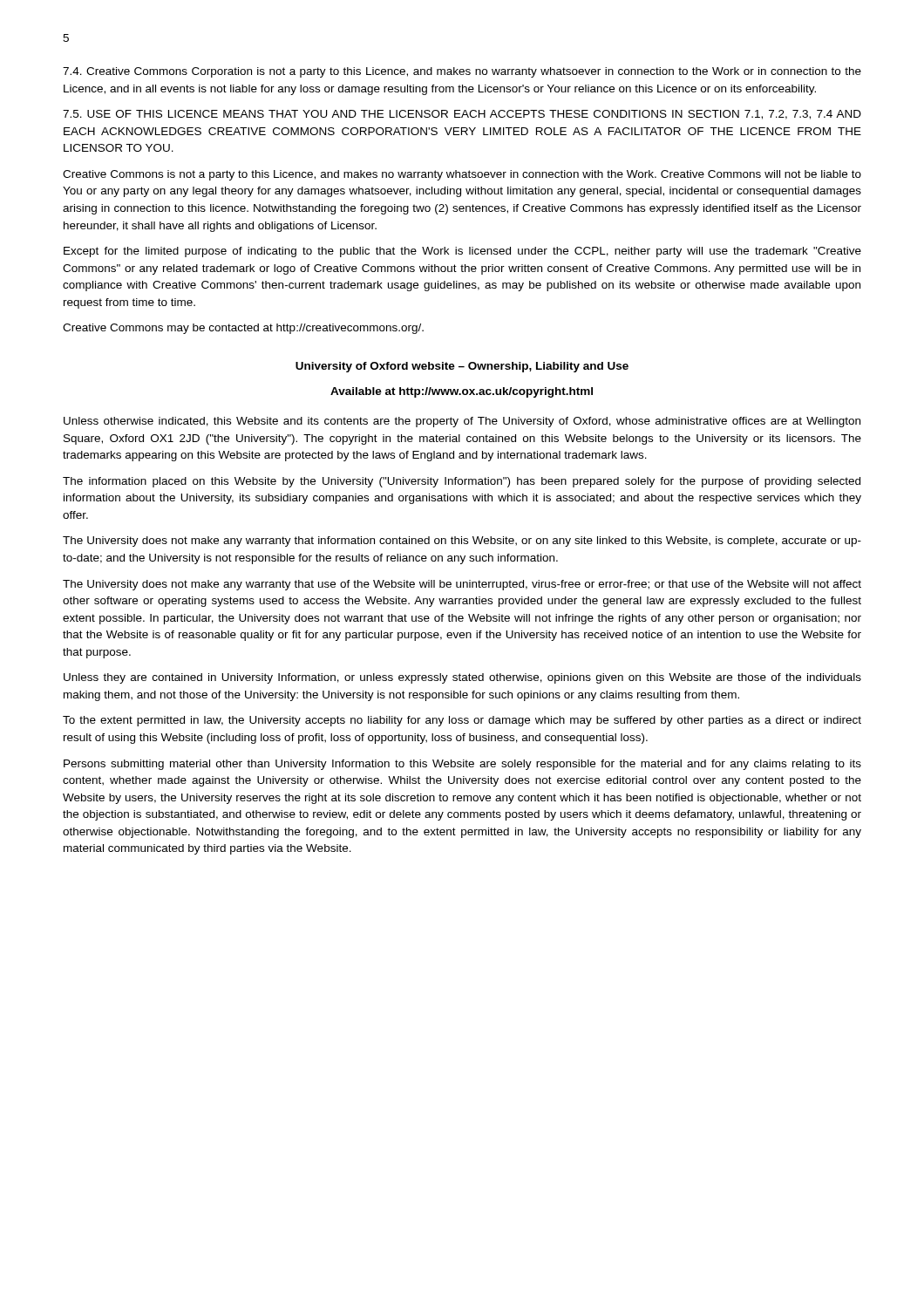Viewport: 924px width, 1308px height.
Task: Find the text block starting "Except for the"
Action: (462, 277)
